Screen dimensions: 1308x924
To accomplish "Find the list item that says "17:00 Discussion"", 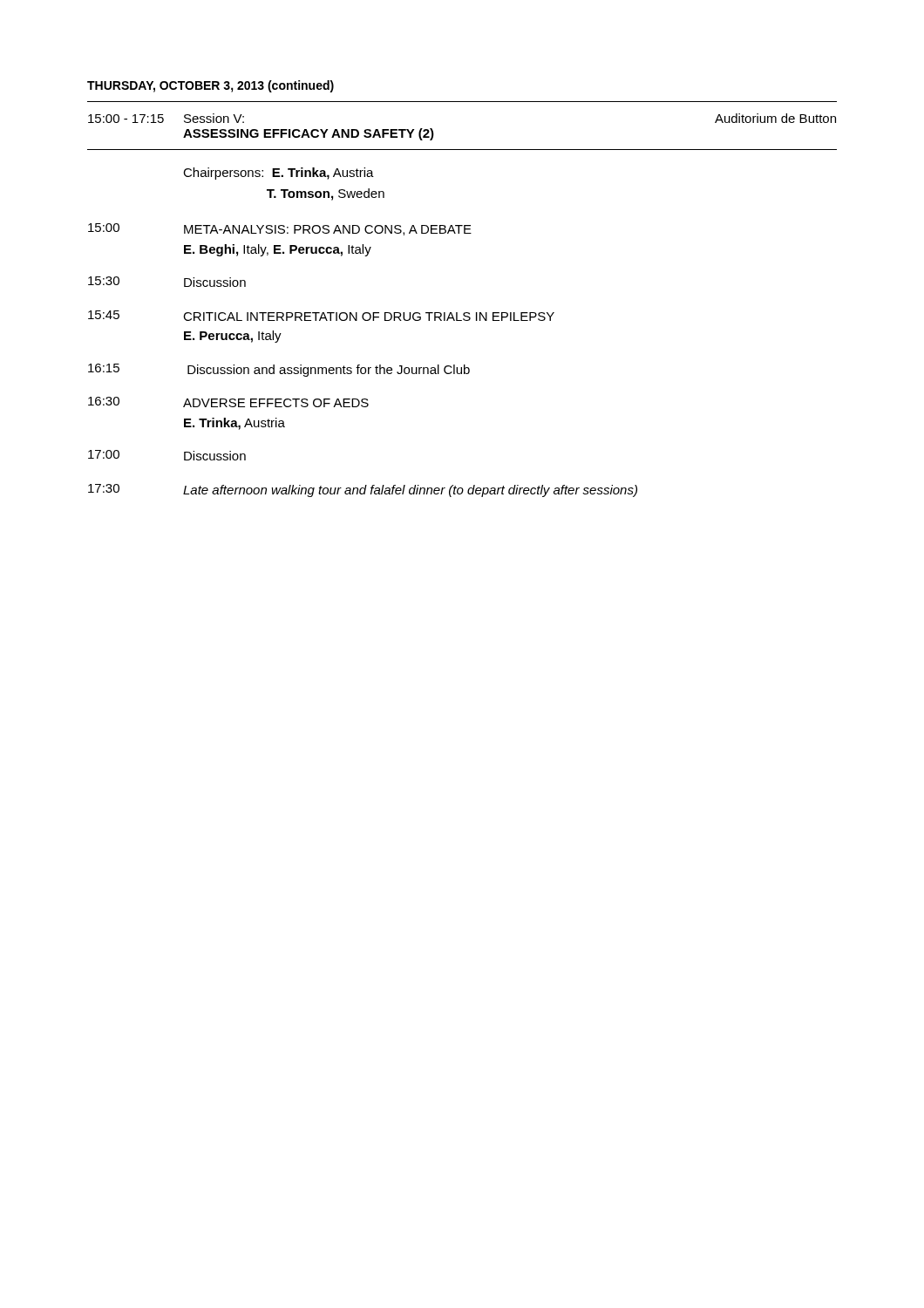I will coord(103,453).
